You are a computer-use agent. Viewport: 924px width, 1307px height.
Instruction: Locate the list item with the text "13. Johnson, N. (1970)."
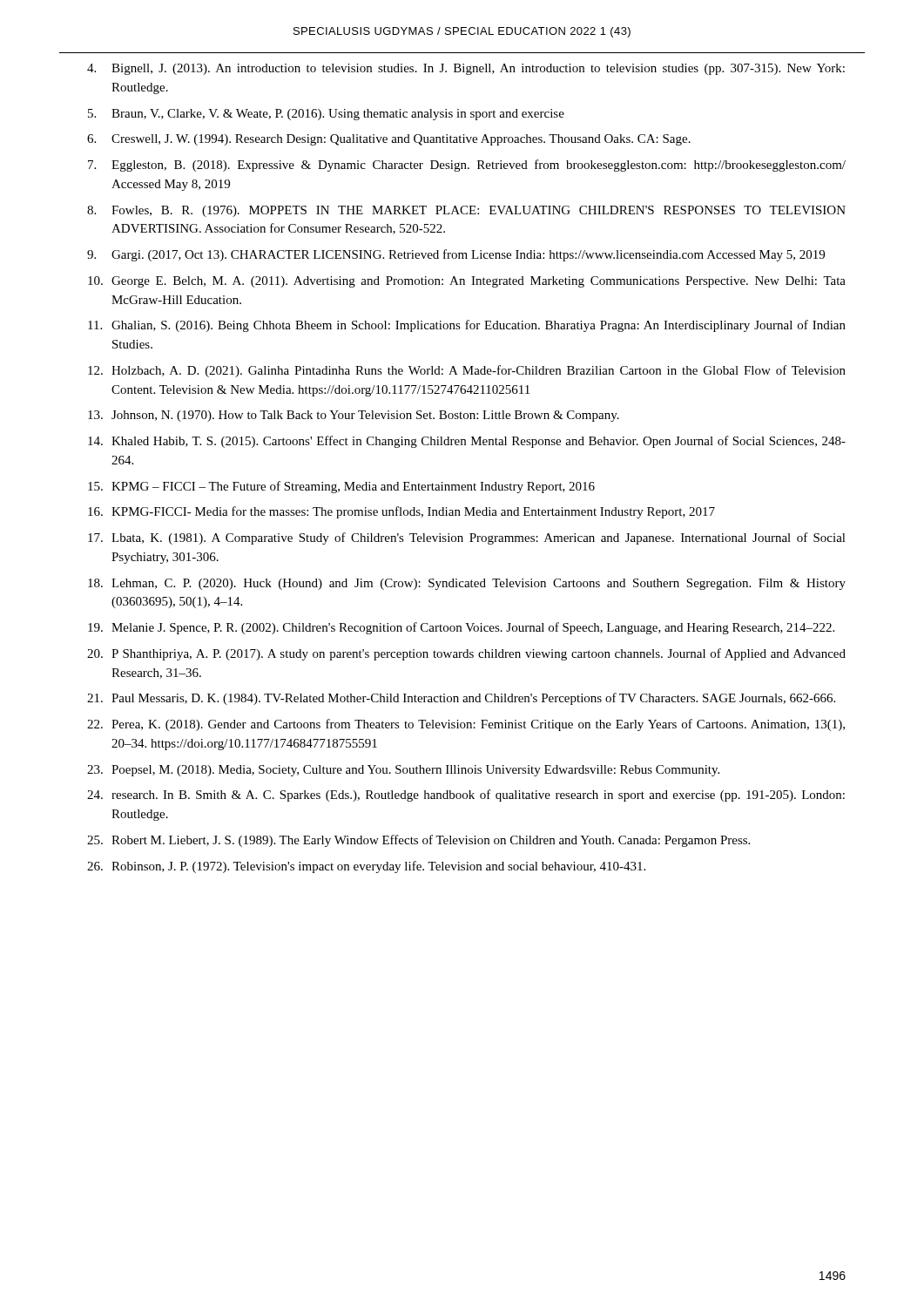coord(466,416)
